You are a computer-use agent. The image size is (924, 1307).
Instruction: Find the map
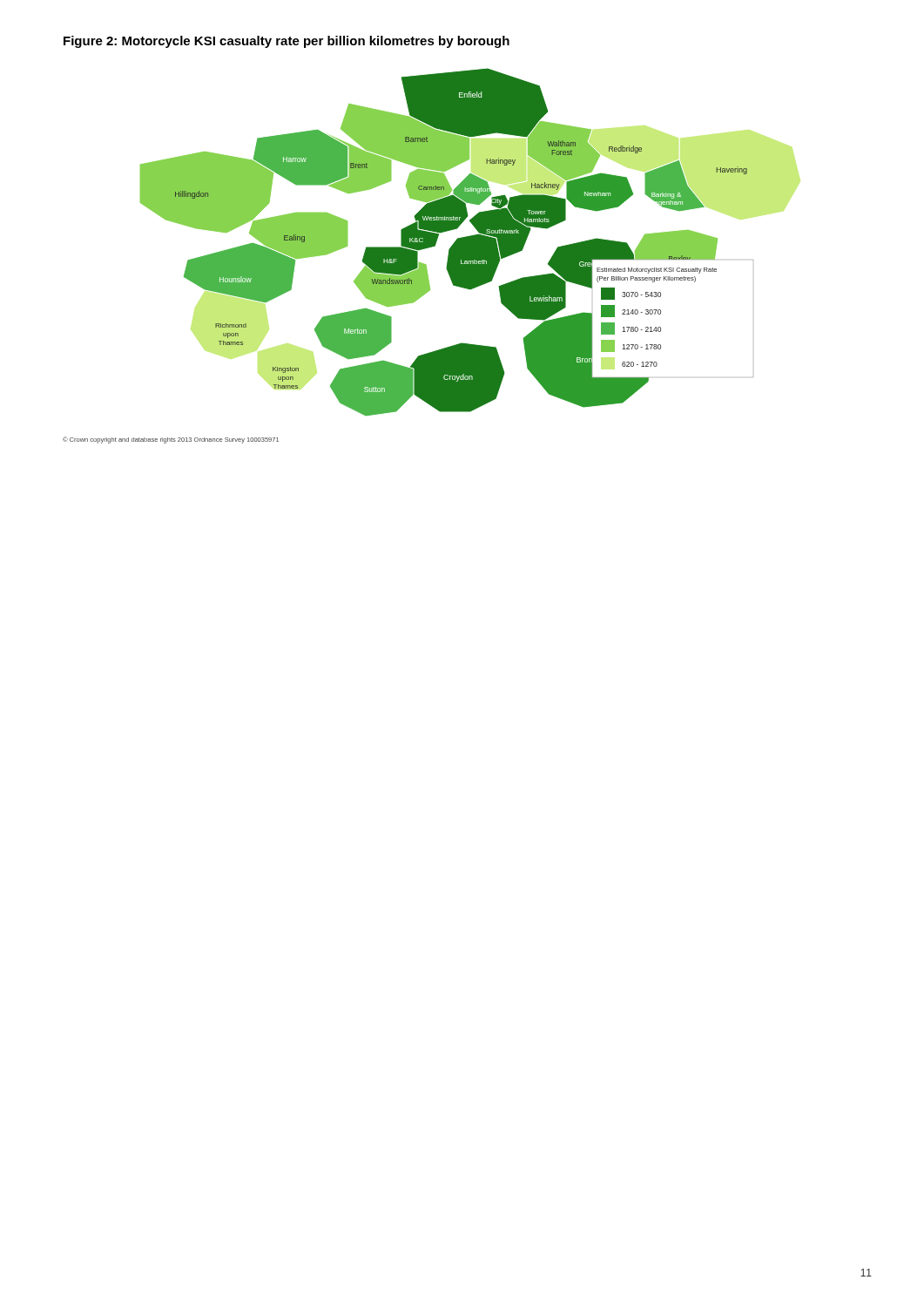(462, 257)
